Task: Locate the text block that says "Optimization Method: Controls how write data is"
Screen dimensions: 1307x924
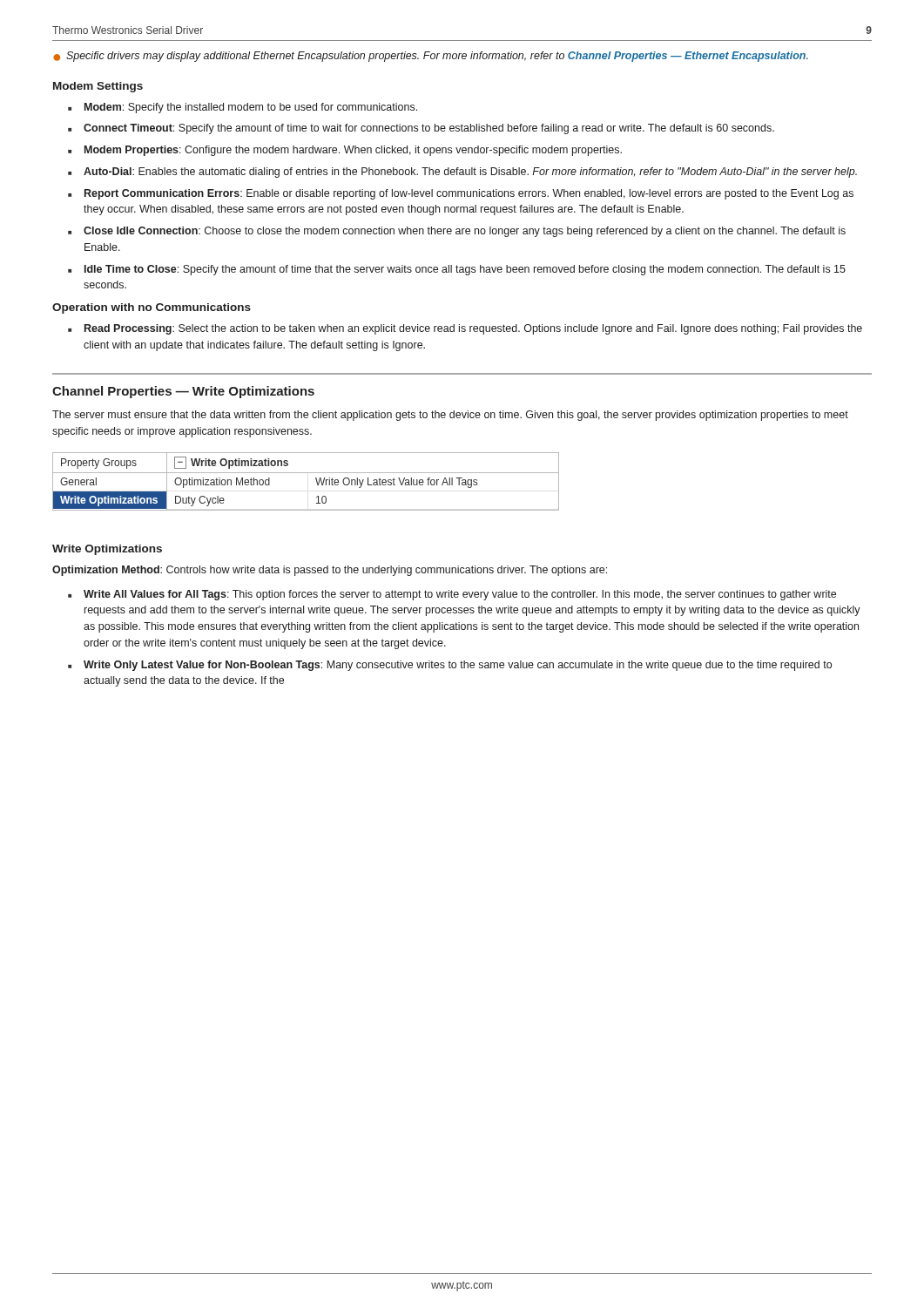Action: [330, 570]
